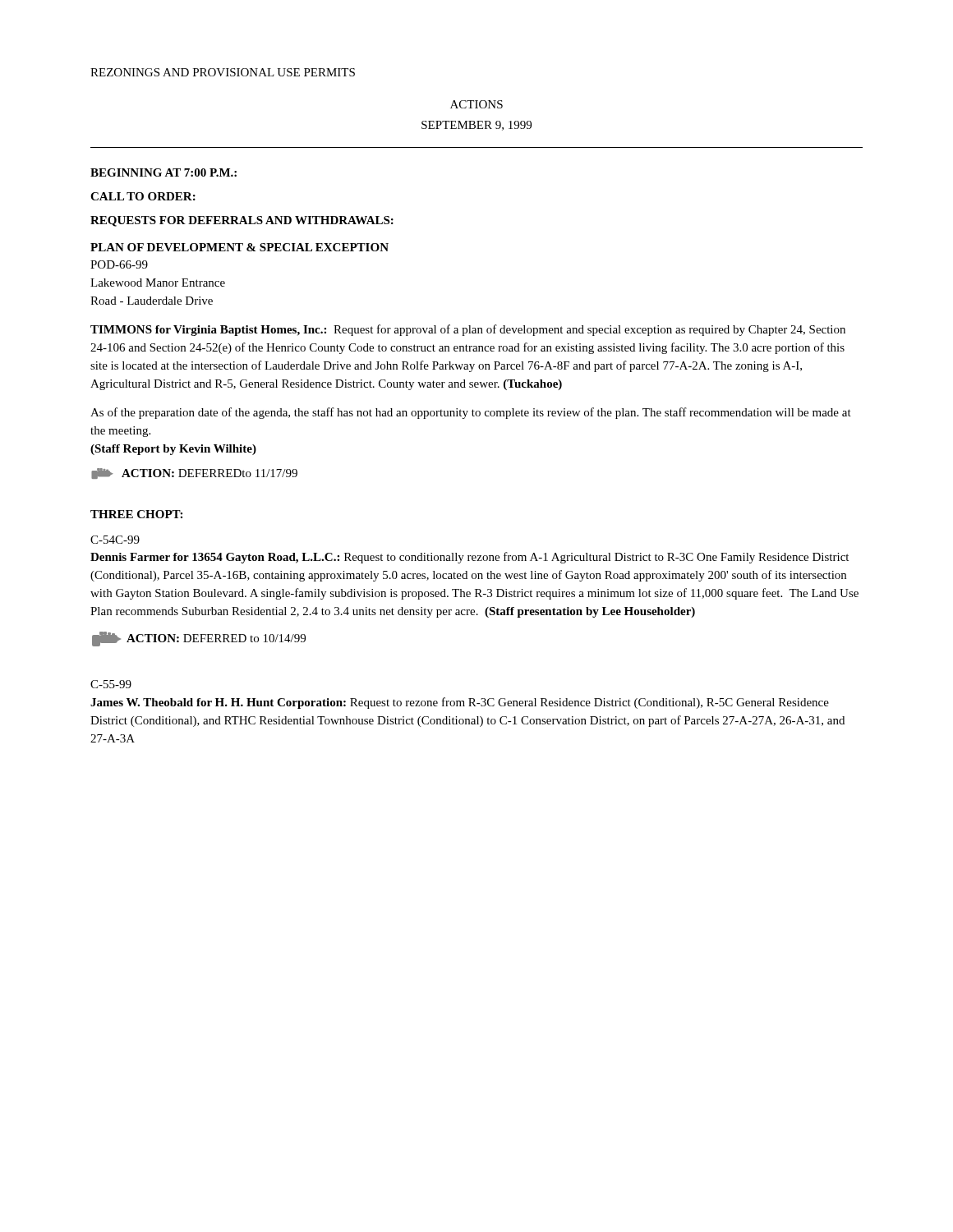Locate the text "PLAN OF DEVELOPMENT & SPECIAL EXCEPTION"
The width and height of the screenshot is (953, 1232).
coord(239,247)
